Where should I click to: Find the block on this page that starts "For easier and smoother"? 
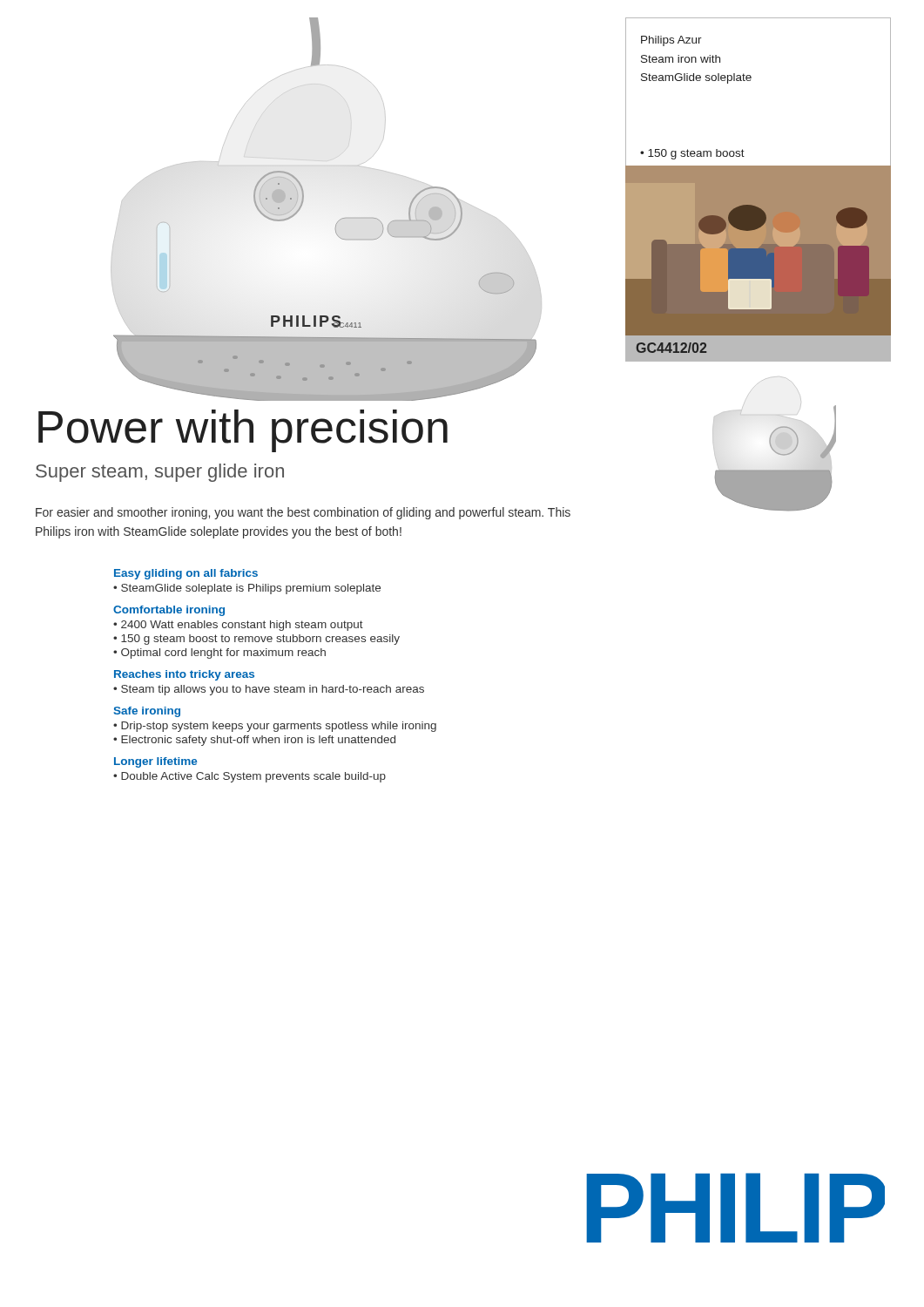(x=303, y=522)
